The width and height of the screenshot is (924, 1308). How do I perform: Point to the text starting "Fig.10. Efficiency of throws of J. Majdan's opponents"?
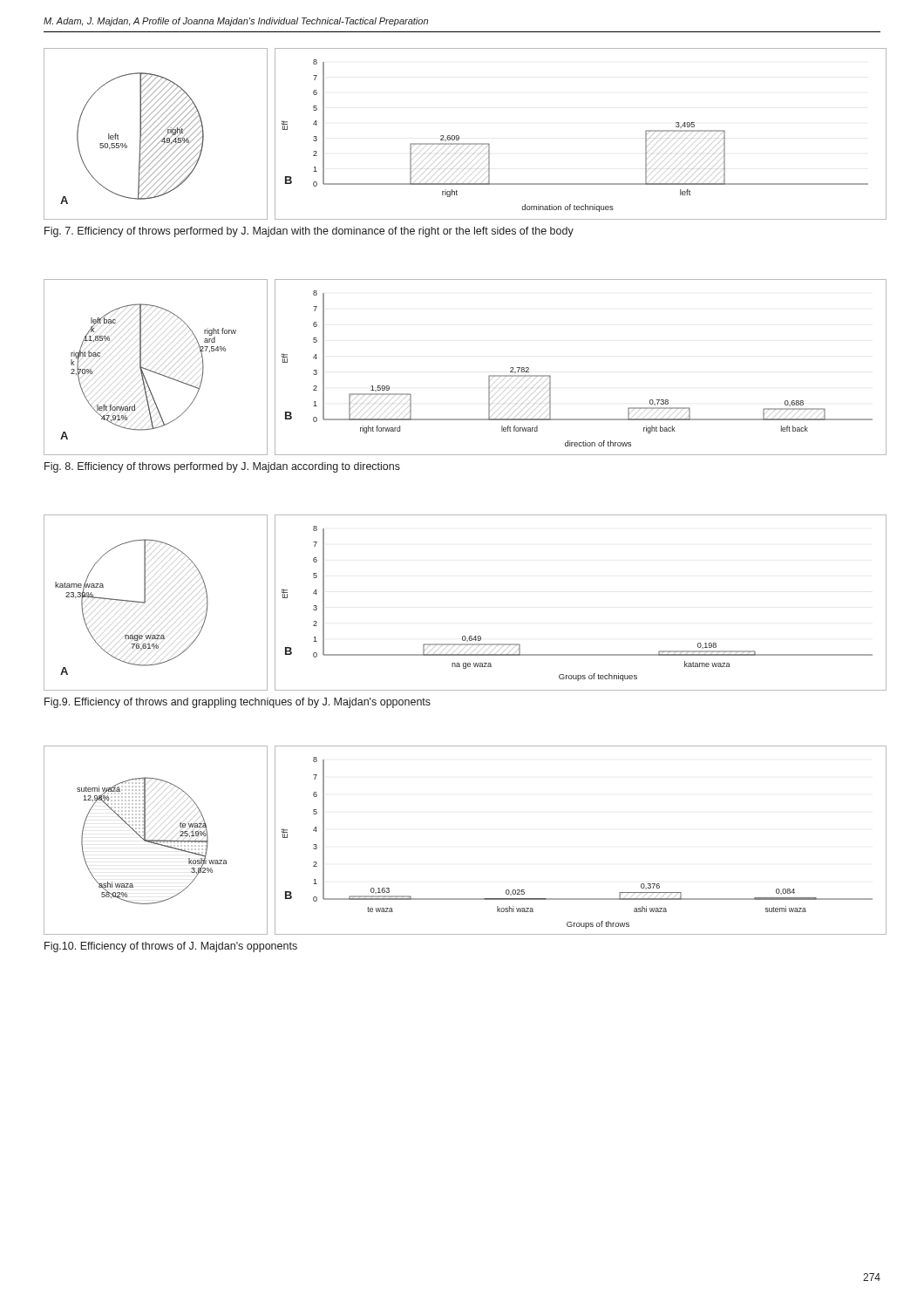click(x=171, y=946)
